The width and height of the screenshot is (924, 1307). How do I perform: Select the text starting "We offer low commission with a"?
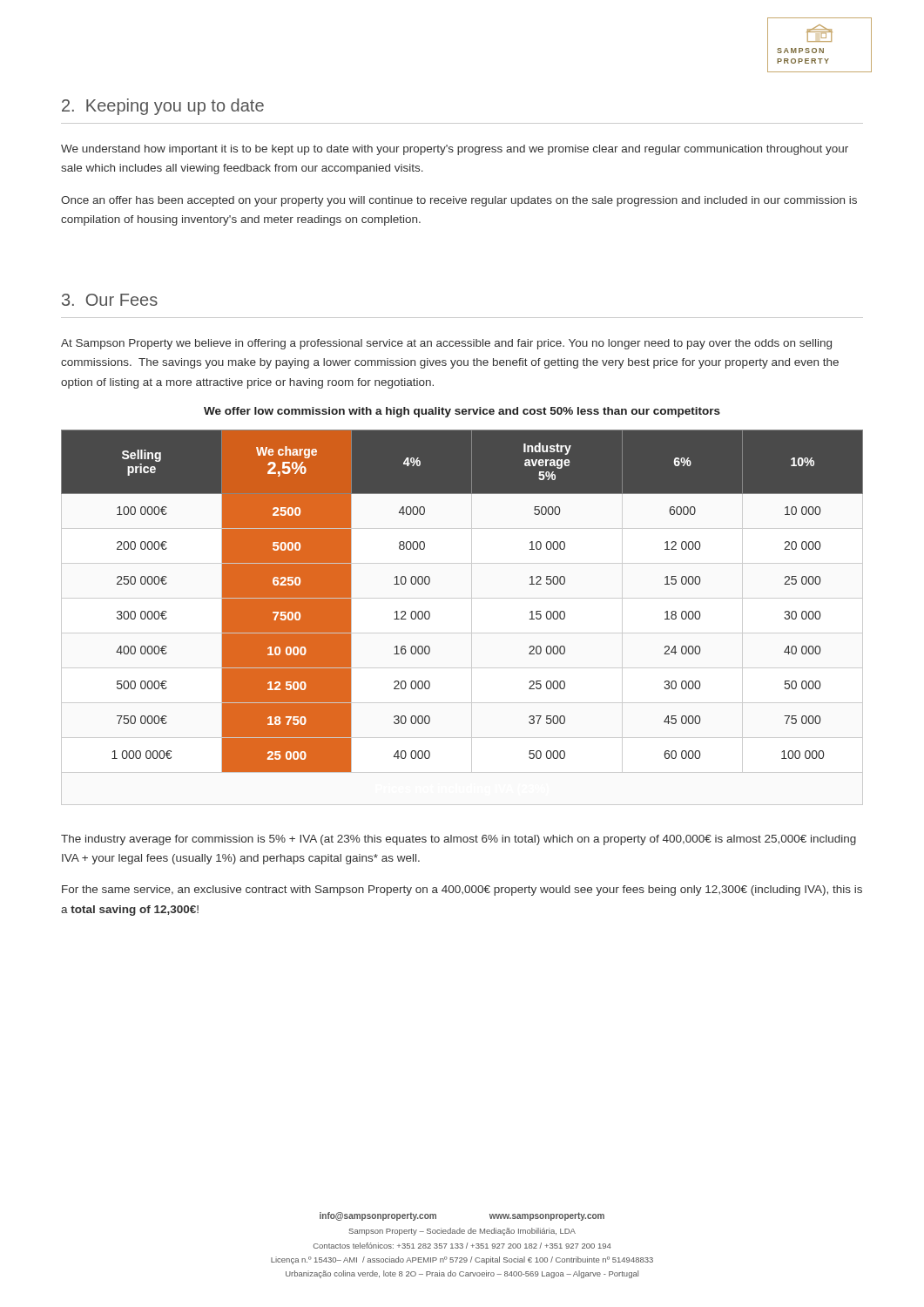click(x=462, y=411)
